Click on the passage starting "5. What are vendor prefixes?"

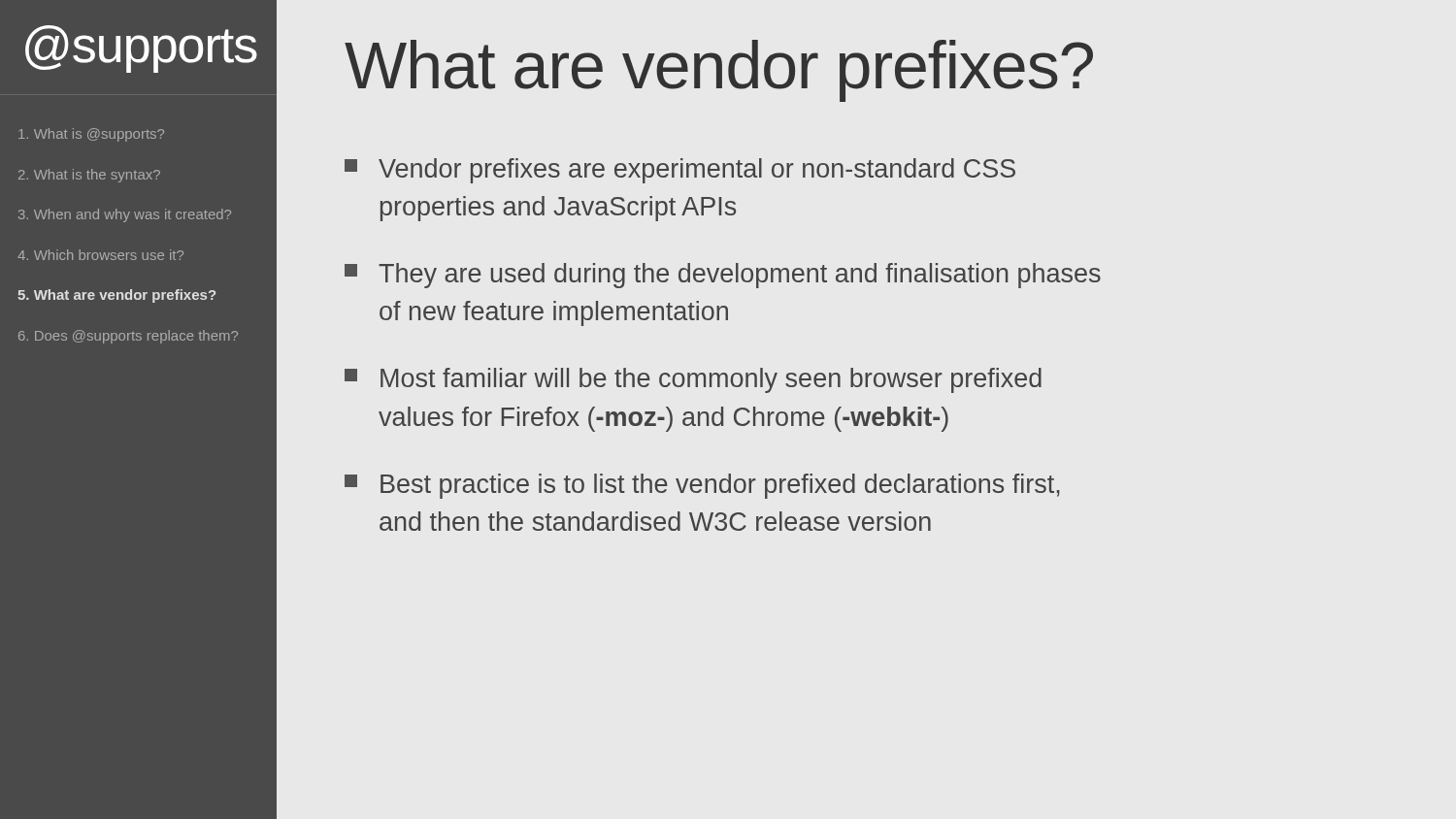[117, 295]
